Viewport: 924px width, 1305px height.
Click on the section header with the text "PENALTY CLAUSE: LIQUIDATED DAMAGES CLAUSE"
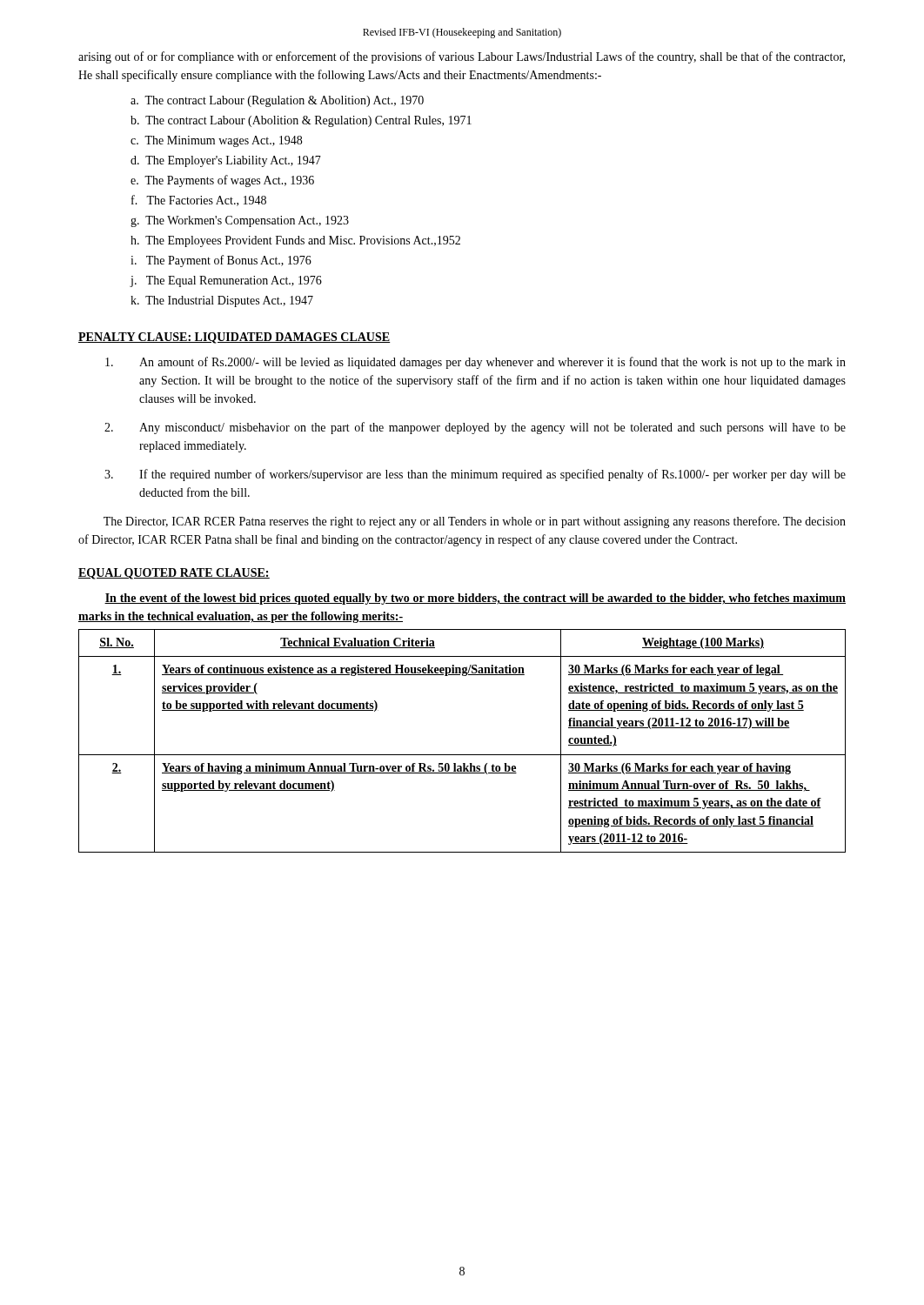click(234, 337)
